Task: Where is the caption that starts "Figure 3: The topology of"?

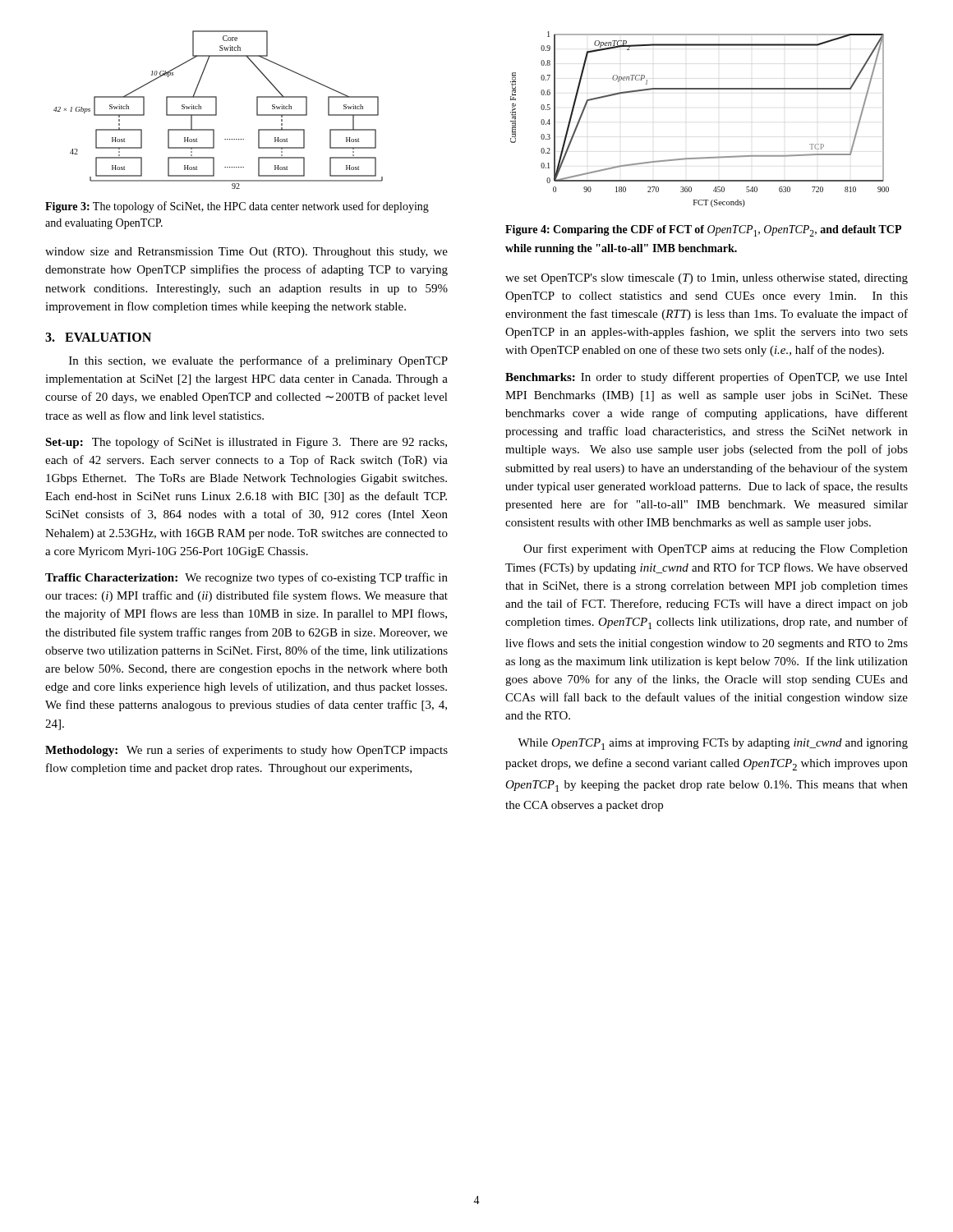Action: coord(237,215)
